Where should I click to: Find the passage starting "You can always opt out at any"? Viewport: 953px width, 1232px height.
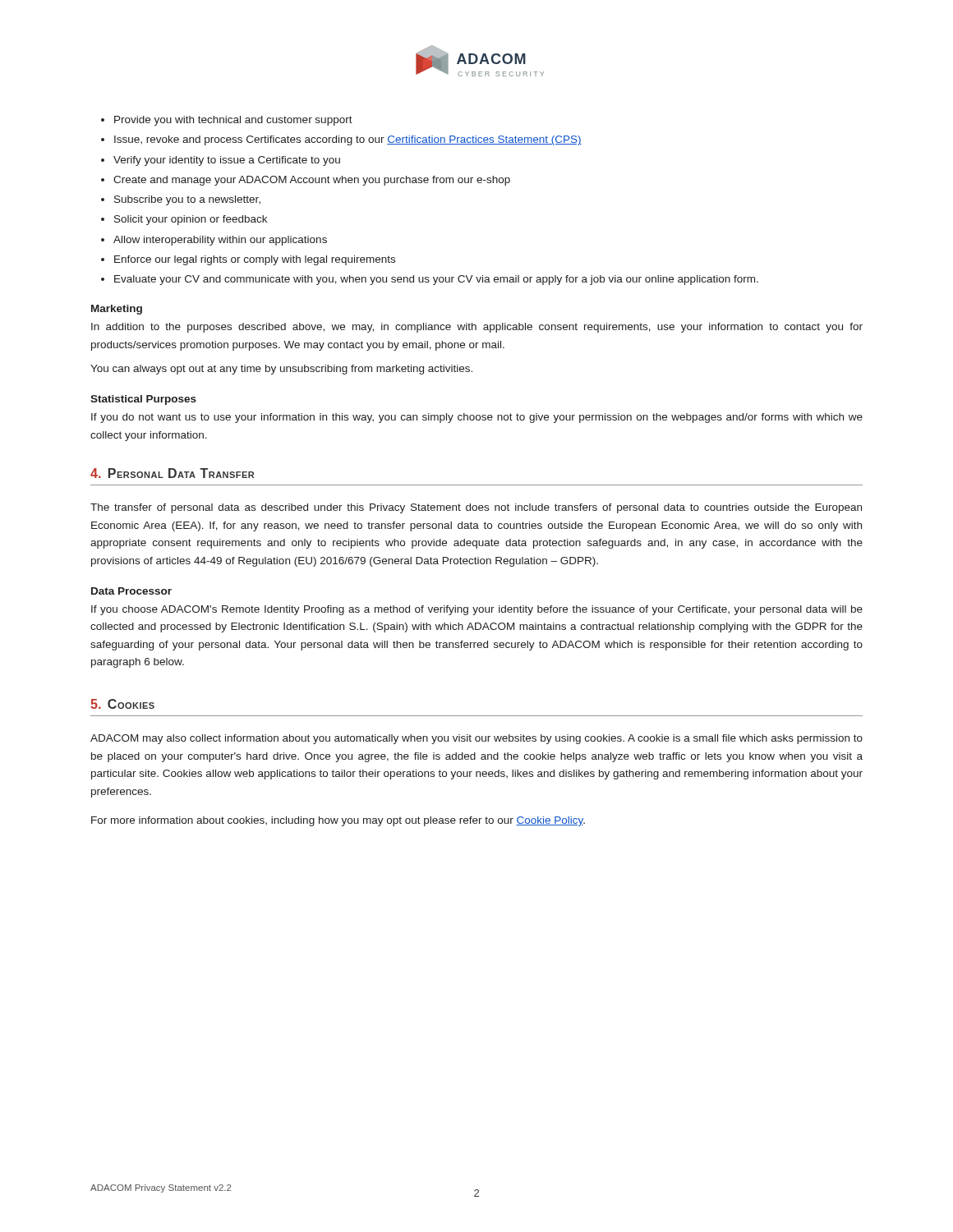[282, 369]
